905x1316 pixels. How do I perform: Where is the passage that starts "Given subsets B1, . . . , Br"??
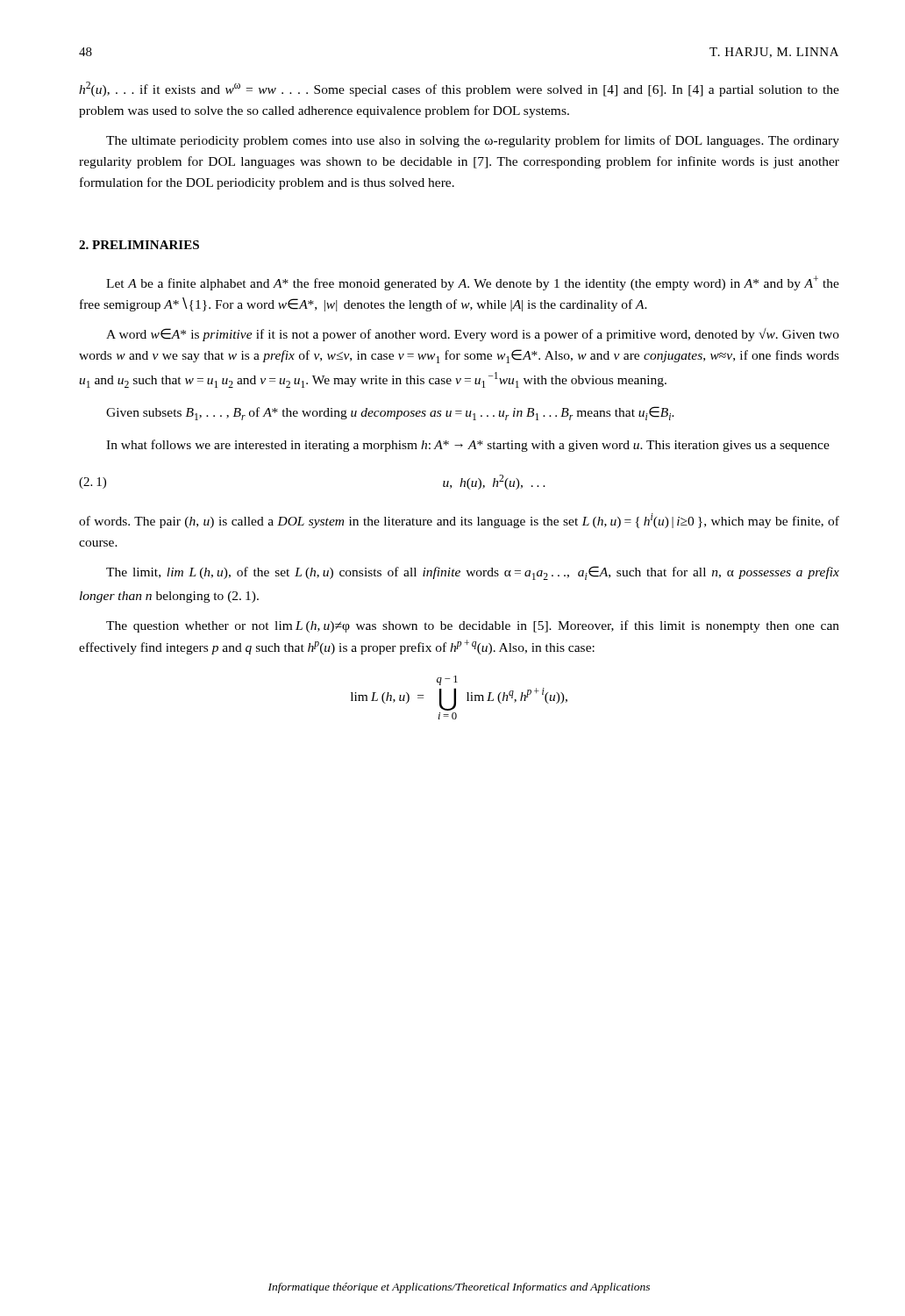(x=459, y=414)
